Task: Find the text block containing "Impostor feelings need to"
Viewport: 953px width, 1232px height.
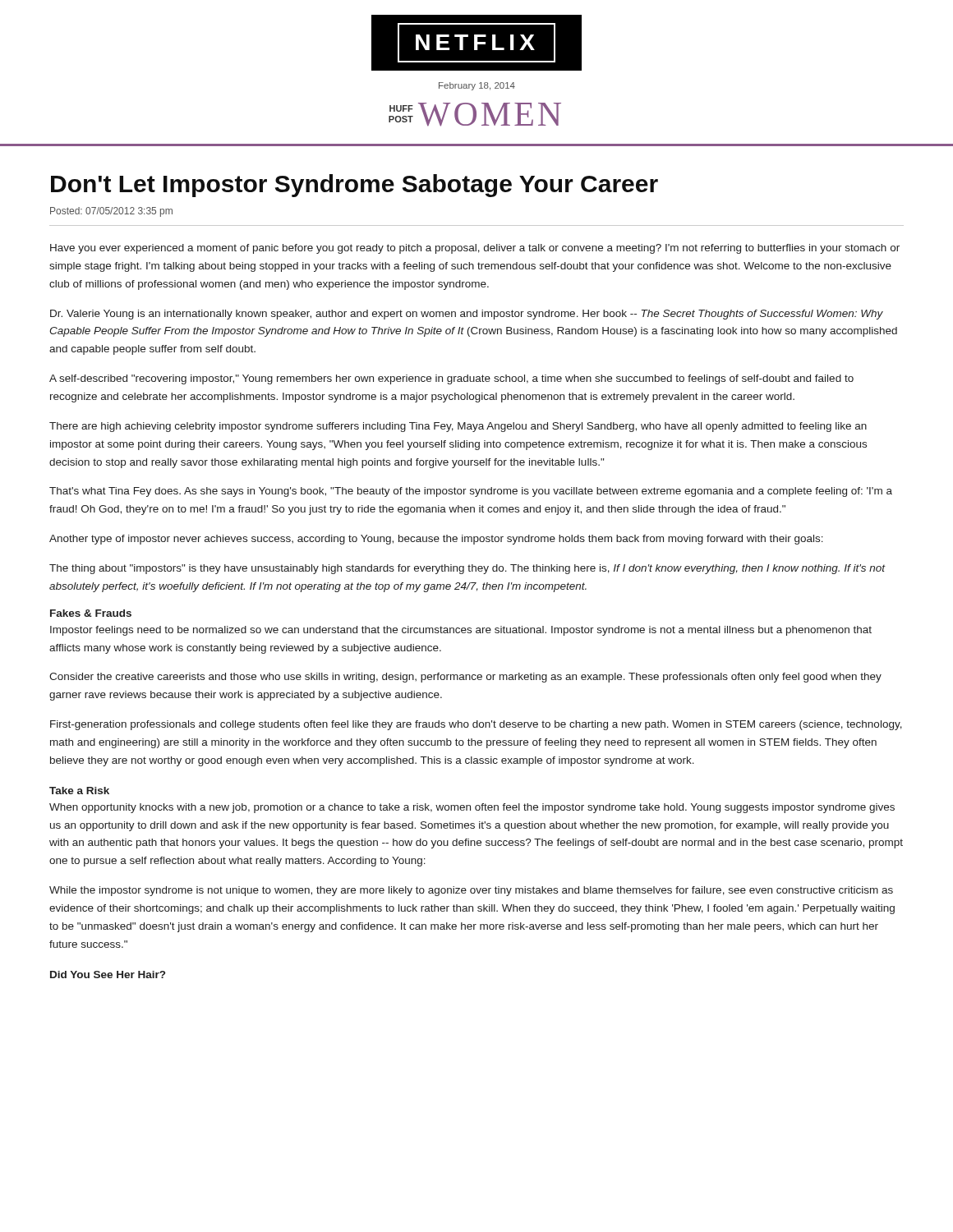Action: tap(460, 638)
